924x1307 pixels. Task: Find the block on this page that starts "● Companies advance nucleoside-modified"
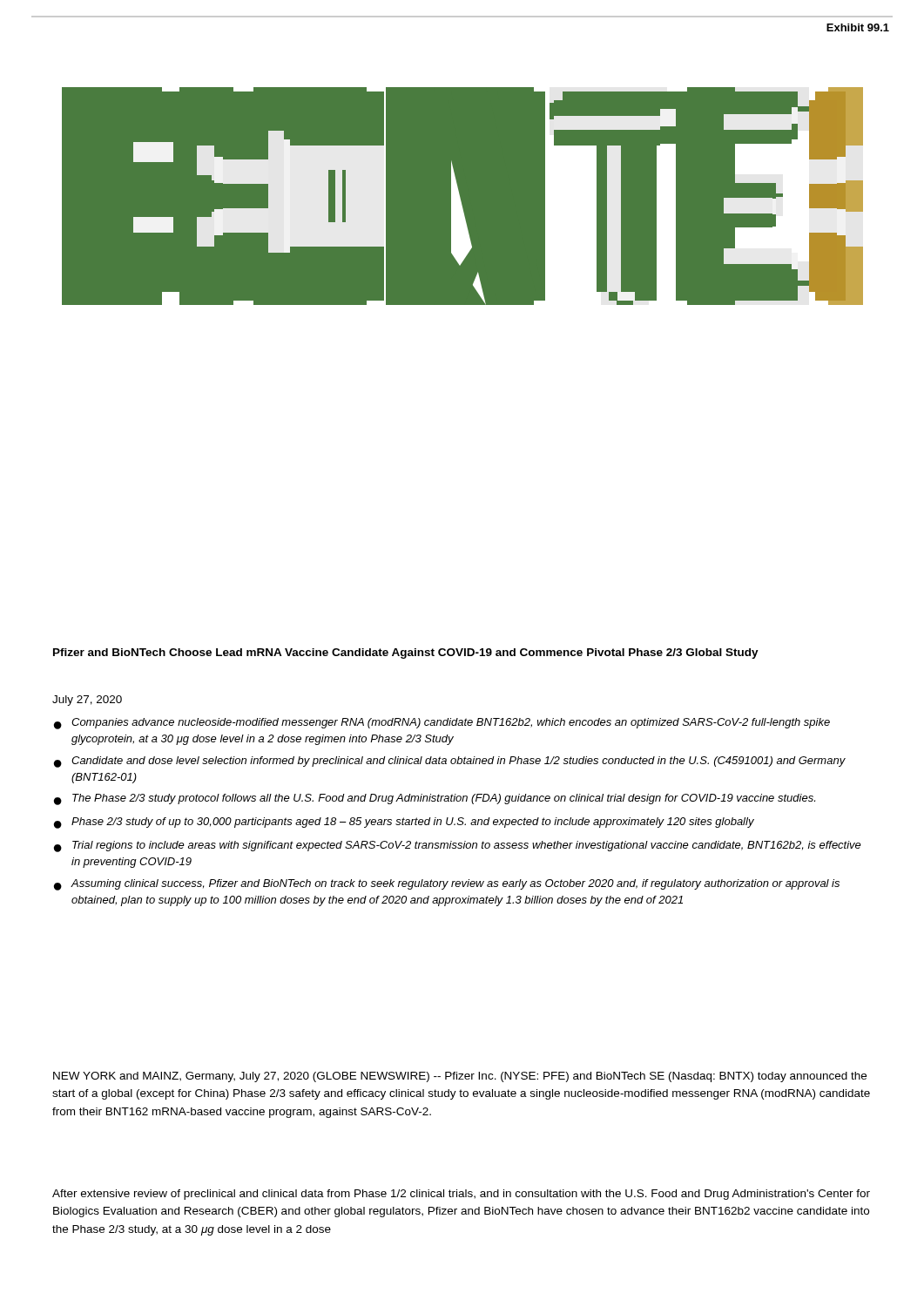(x=462, y=731)
